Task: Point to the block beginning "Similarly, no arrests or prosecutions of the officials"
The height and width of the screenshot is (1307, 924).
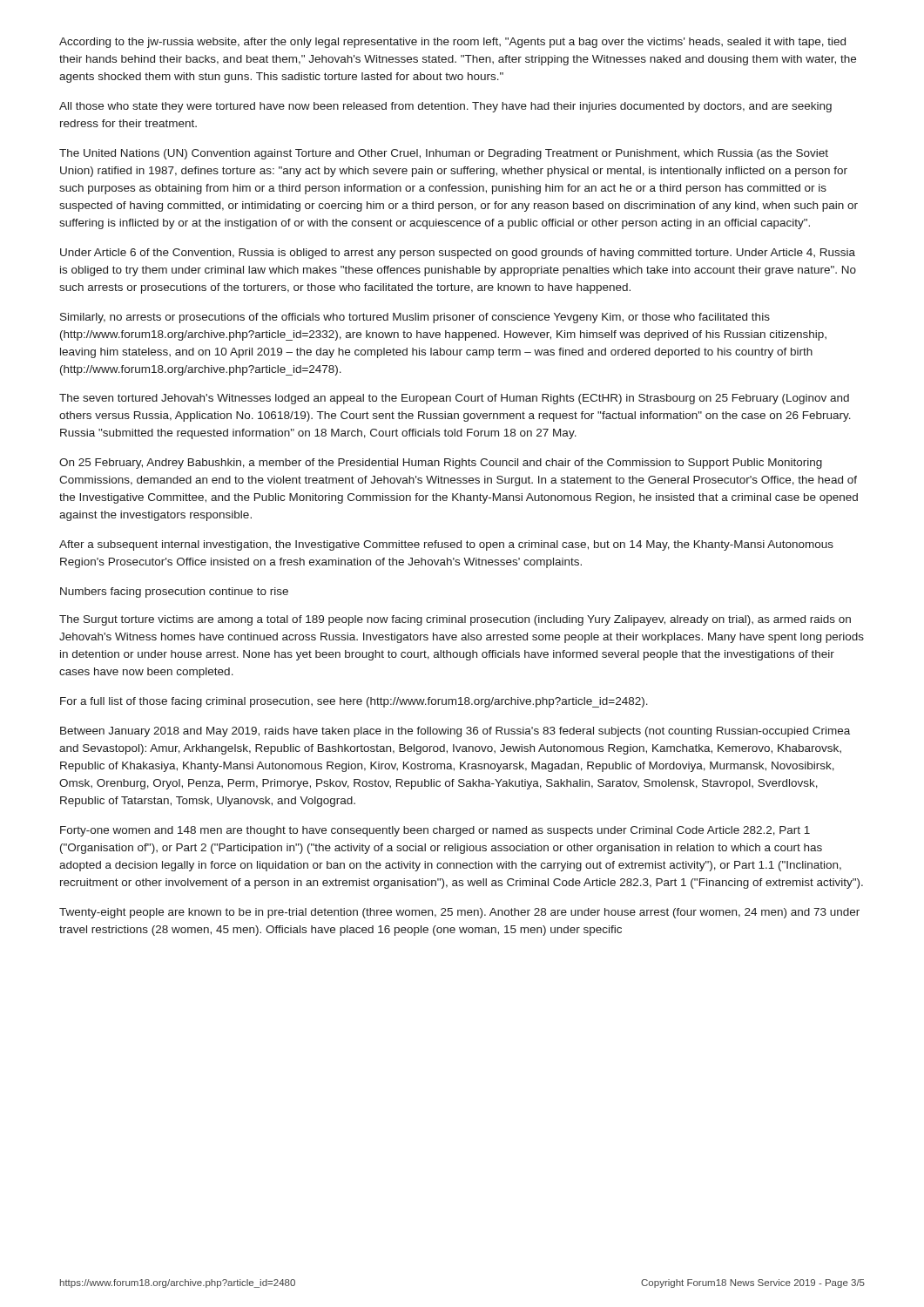Action: 443,342
